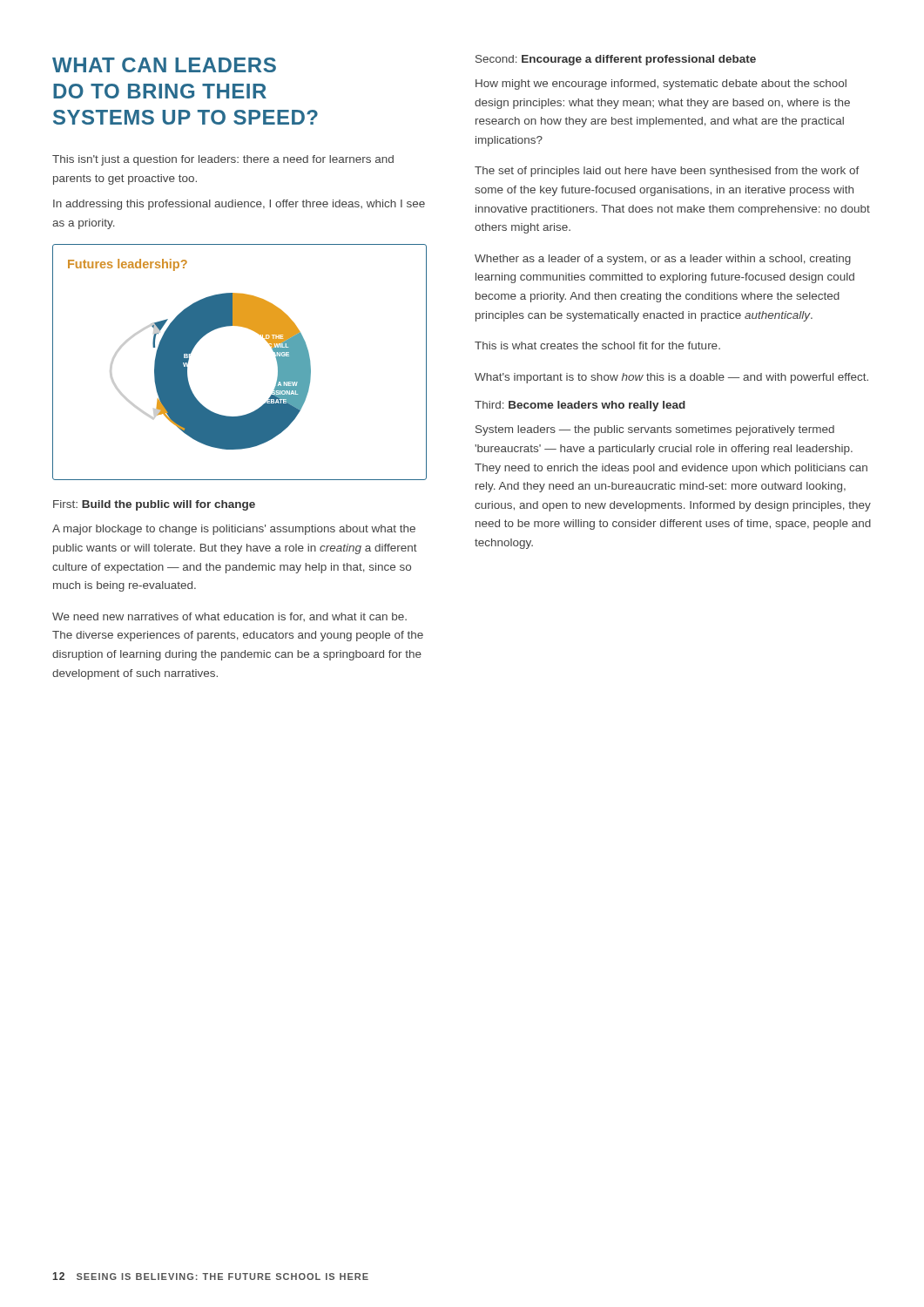Point to the passage starting "First: Build the"
924x1307 pixels.
click(154, 504)
